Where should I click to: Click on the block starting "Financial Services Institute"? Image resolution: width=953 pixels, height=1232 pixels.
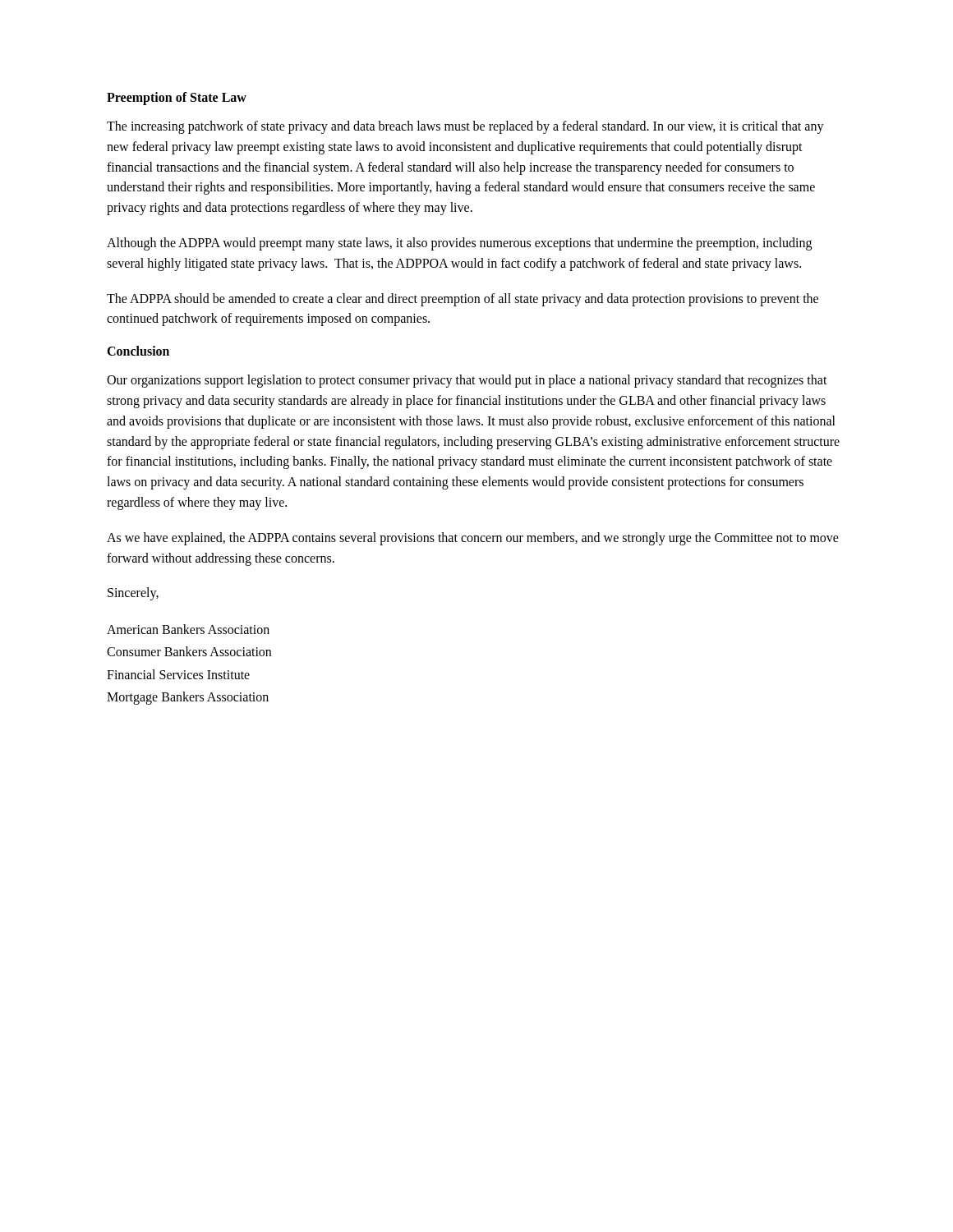pos(178,674)
